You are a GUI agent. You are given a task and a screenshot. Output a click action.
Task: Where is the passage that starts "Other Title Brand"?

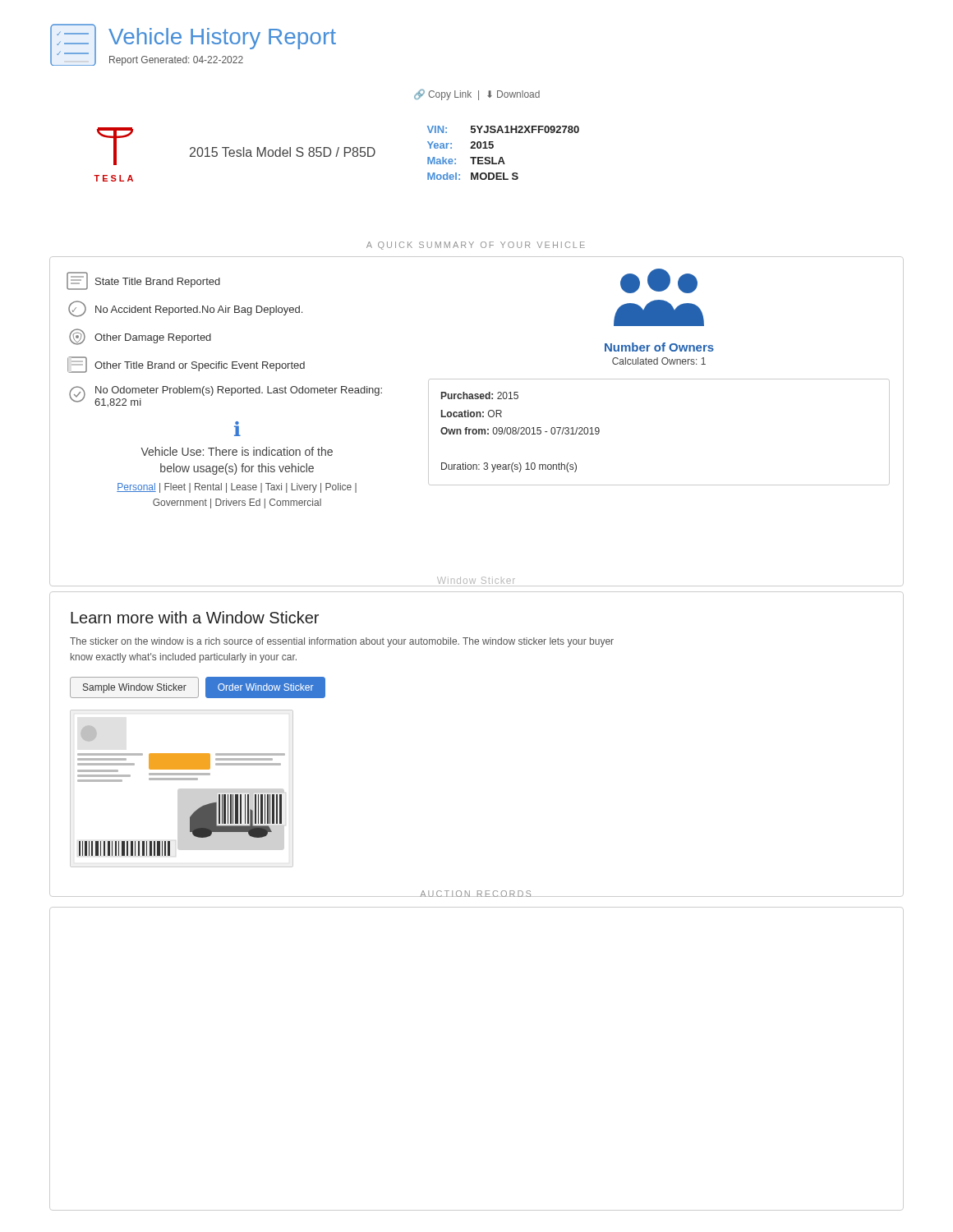coord(186,365)
